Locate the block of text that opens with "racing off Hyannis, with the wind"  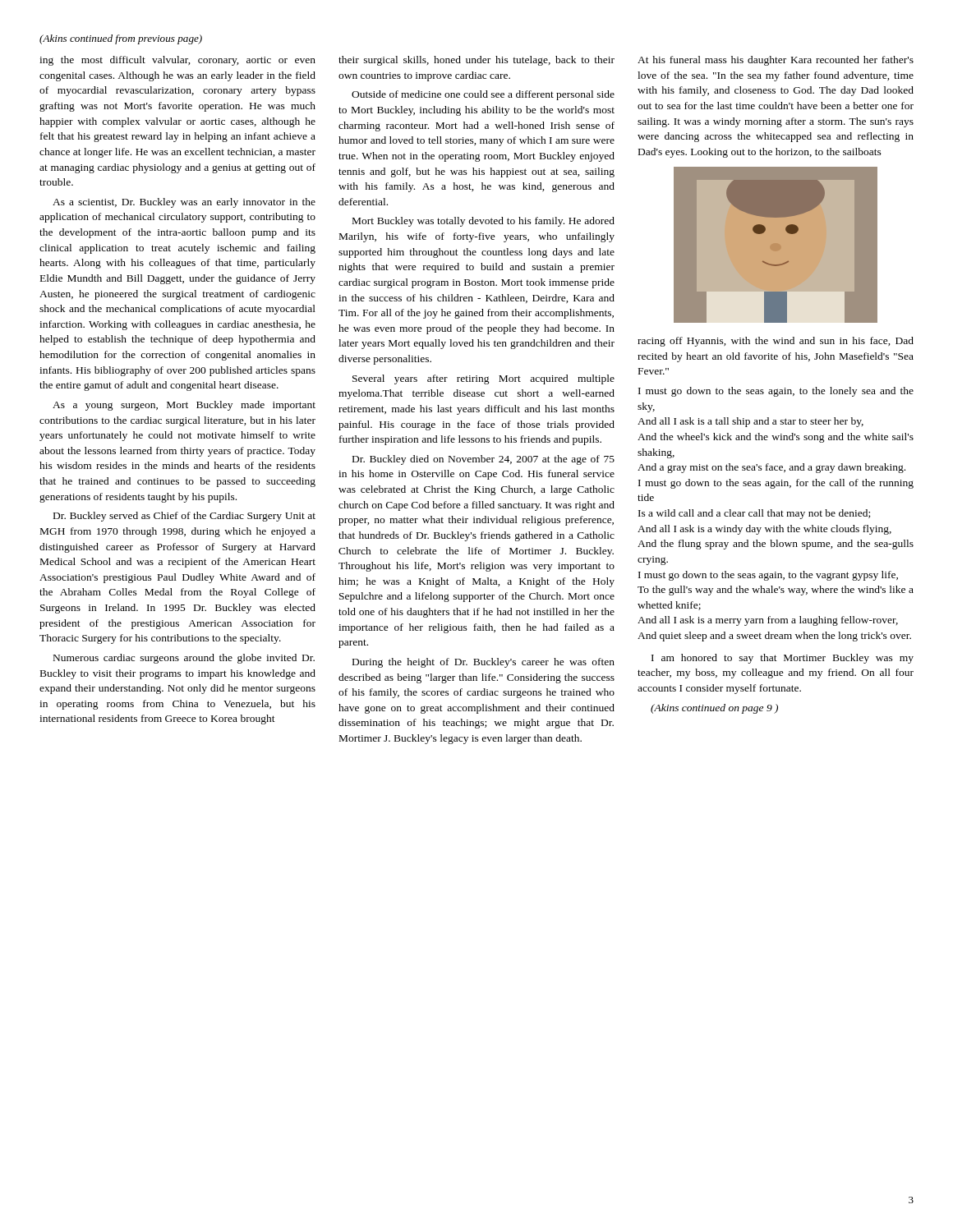776,356
